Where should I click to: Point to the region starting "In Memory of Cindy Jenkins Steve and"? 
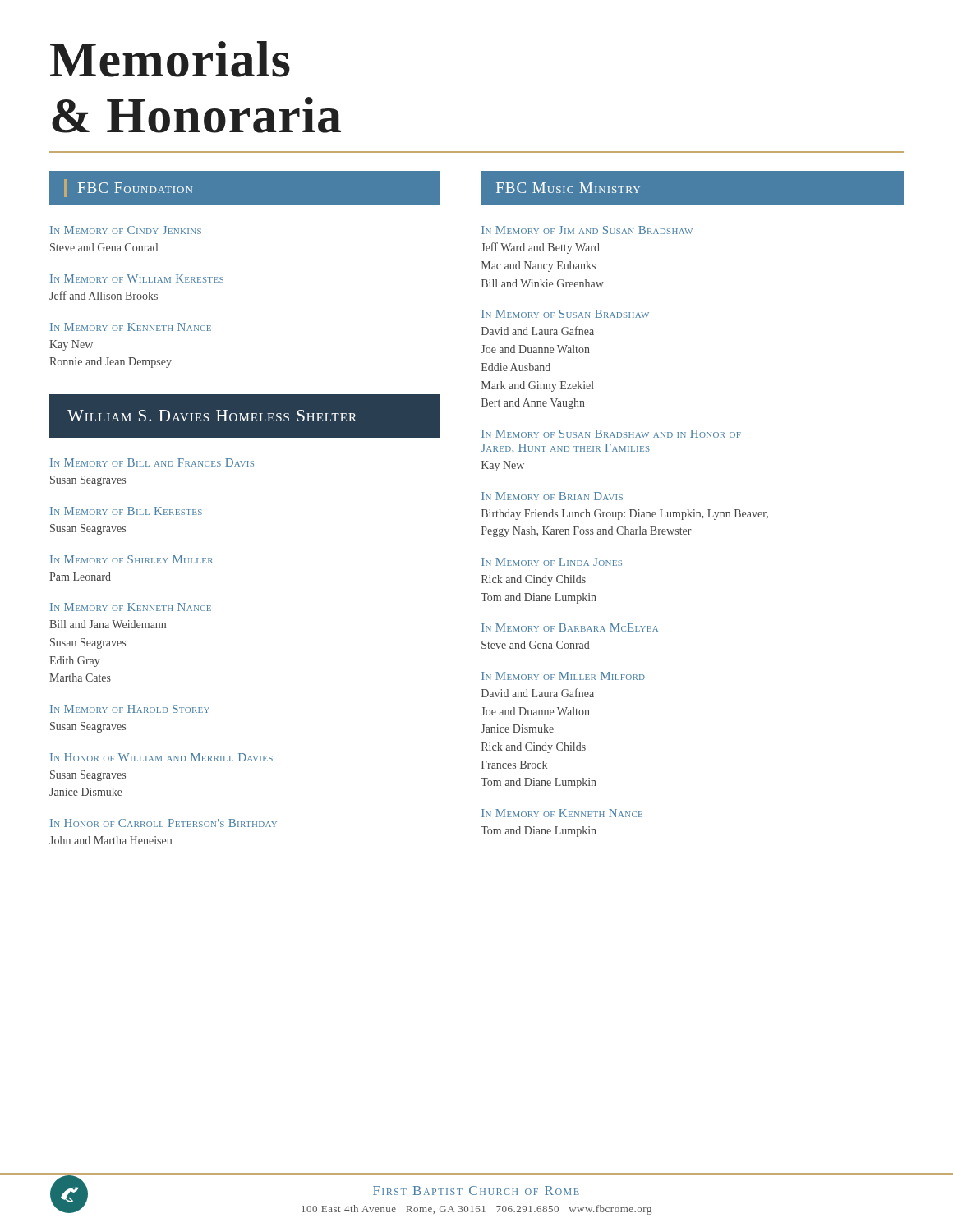pyautogui.click(x=126, y=230)
